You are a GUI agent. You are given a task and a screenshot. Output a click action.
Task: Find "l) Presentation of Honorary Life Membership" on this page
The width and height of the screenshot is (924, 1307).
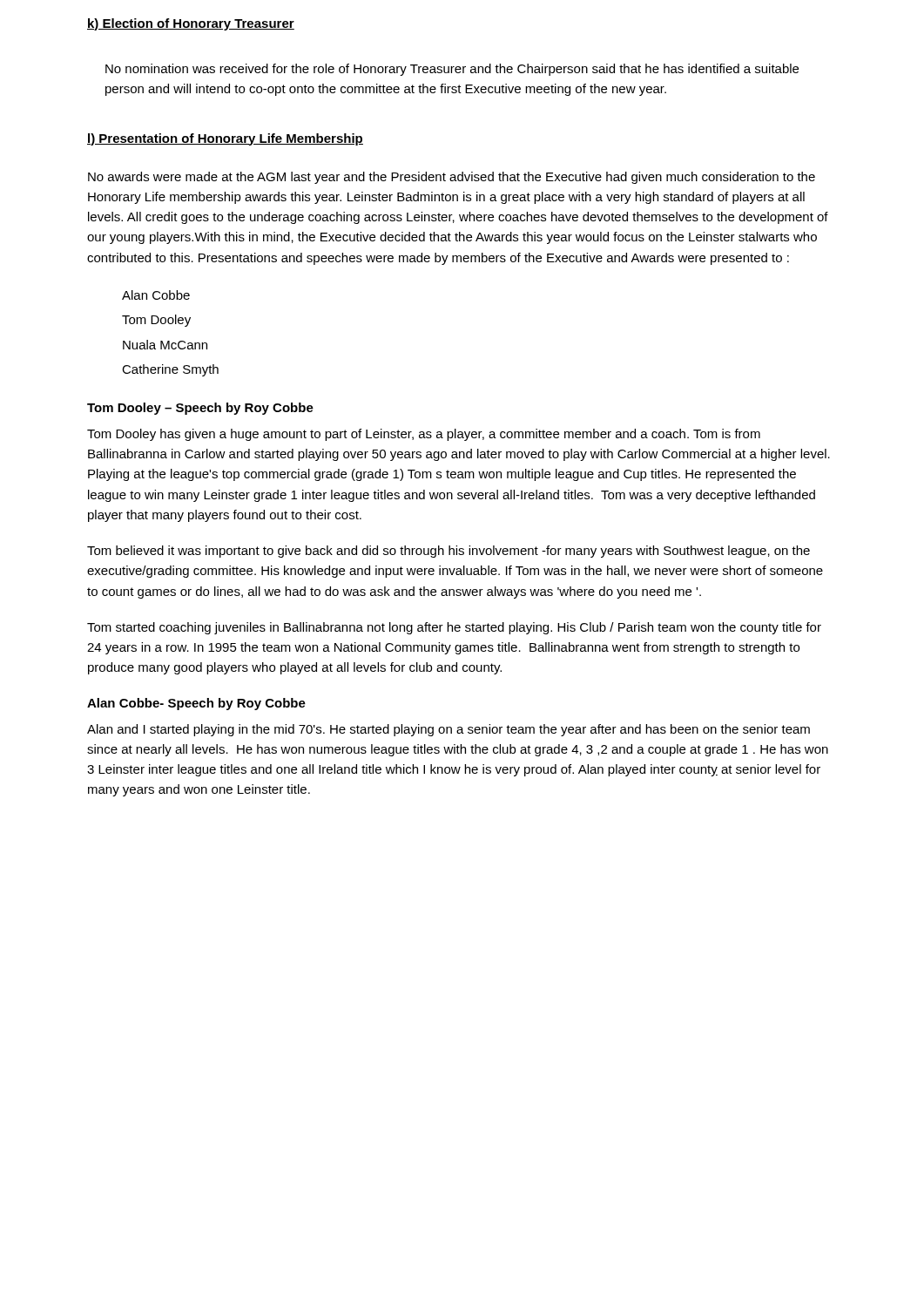[x=225, y=138]
